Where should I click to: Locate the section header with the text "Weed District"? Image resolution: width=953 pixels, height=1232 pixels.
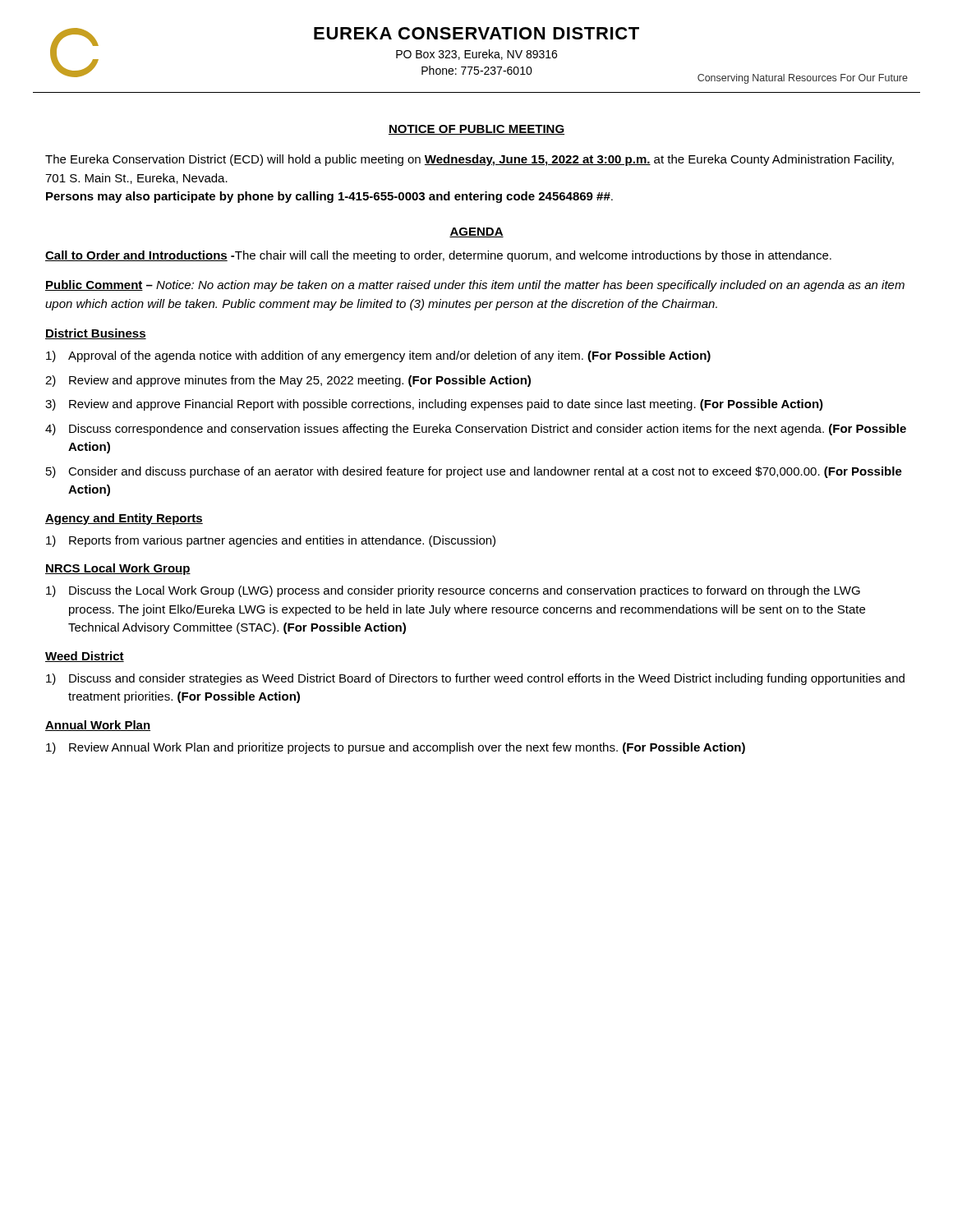(84, 655)
